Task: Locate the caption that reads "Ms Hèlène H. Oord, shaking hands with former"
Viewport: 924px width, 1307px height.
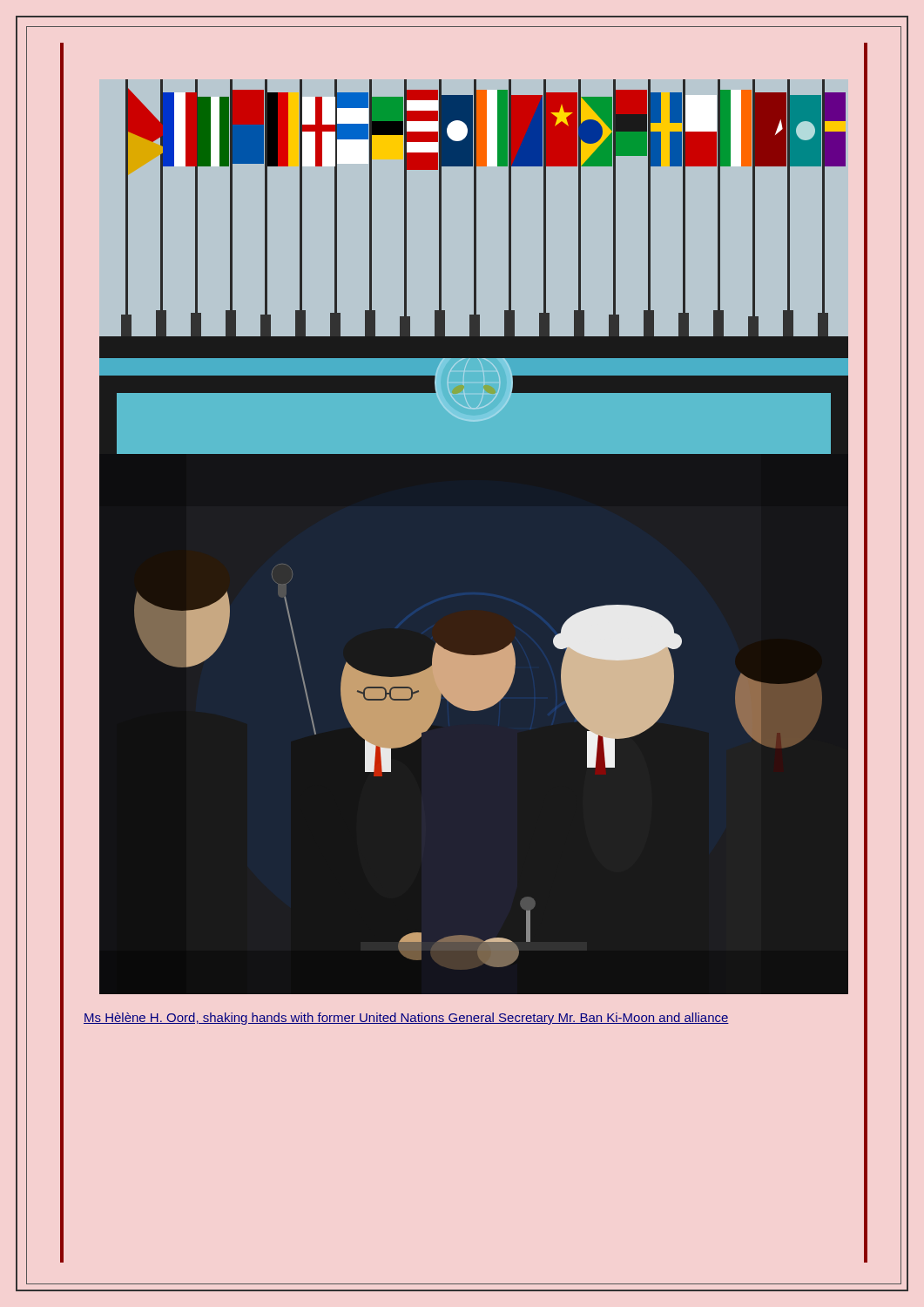Action: [x=406, y=1017]
